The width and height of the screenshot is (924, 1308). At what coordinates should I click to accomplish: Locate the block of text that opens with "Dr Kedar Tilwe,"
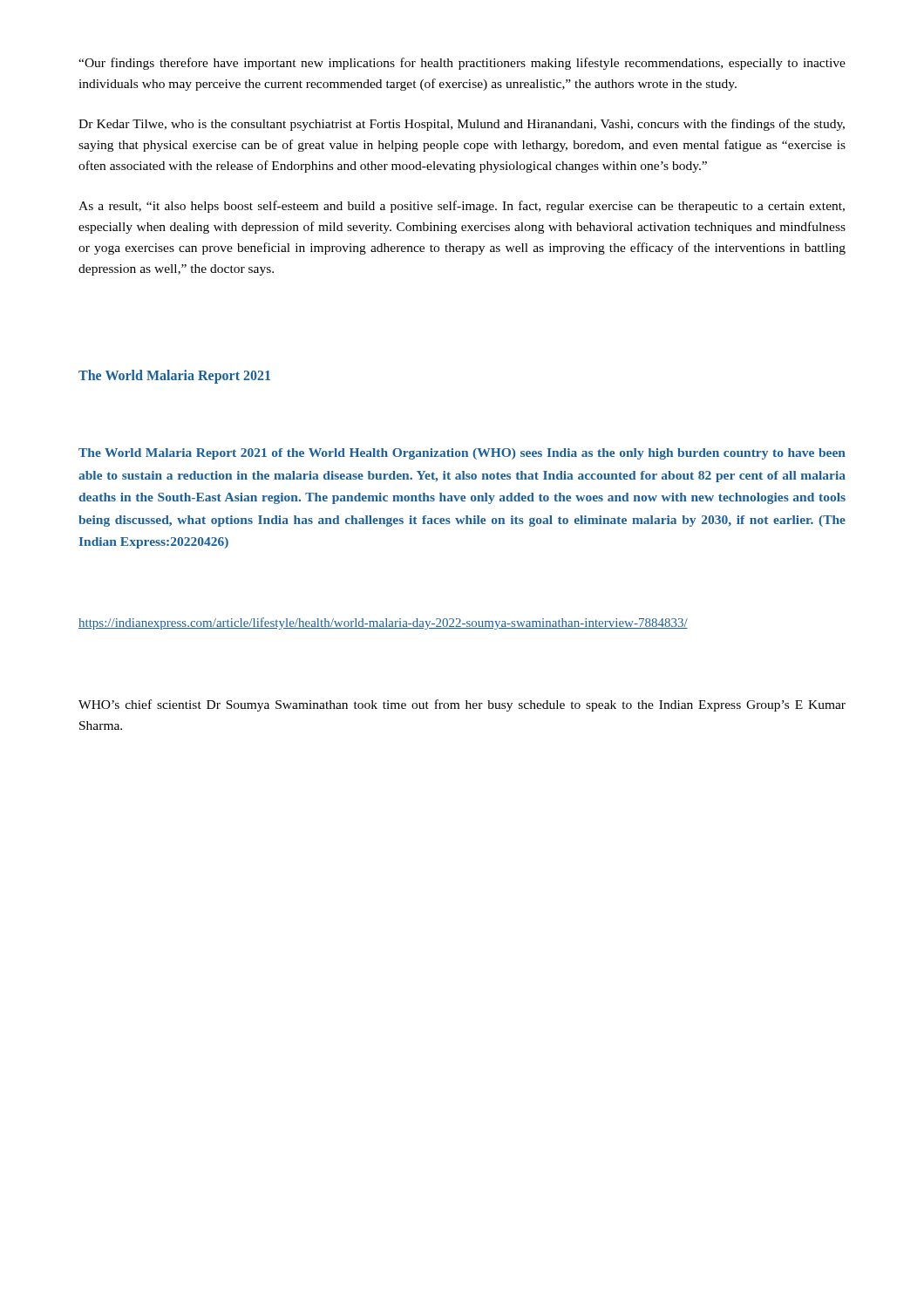462,144
